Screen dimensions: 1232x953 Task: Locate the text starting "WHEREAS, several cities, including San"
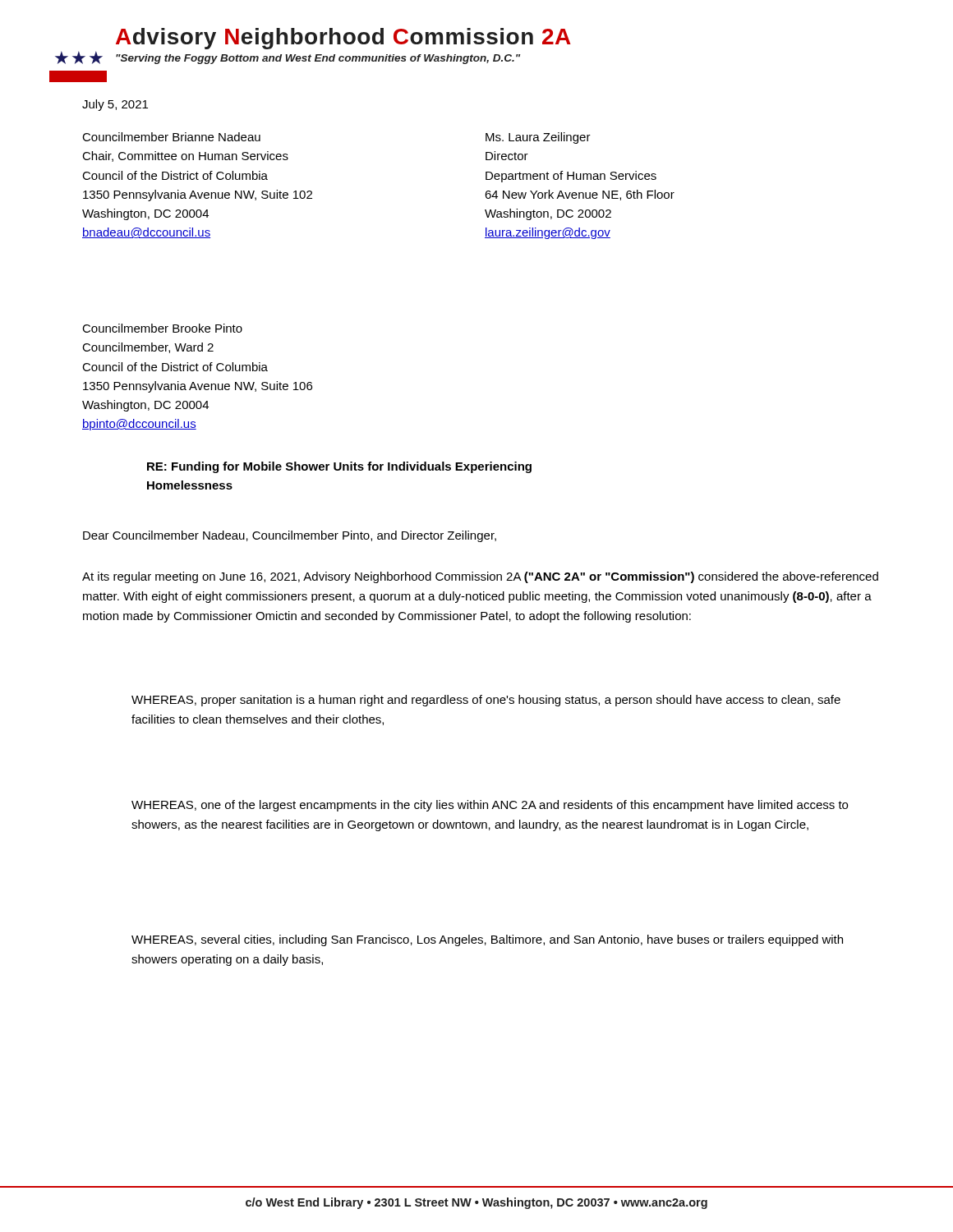click(x=488, y=949)
